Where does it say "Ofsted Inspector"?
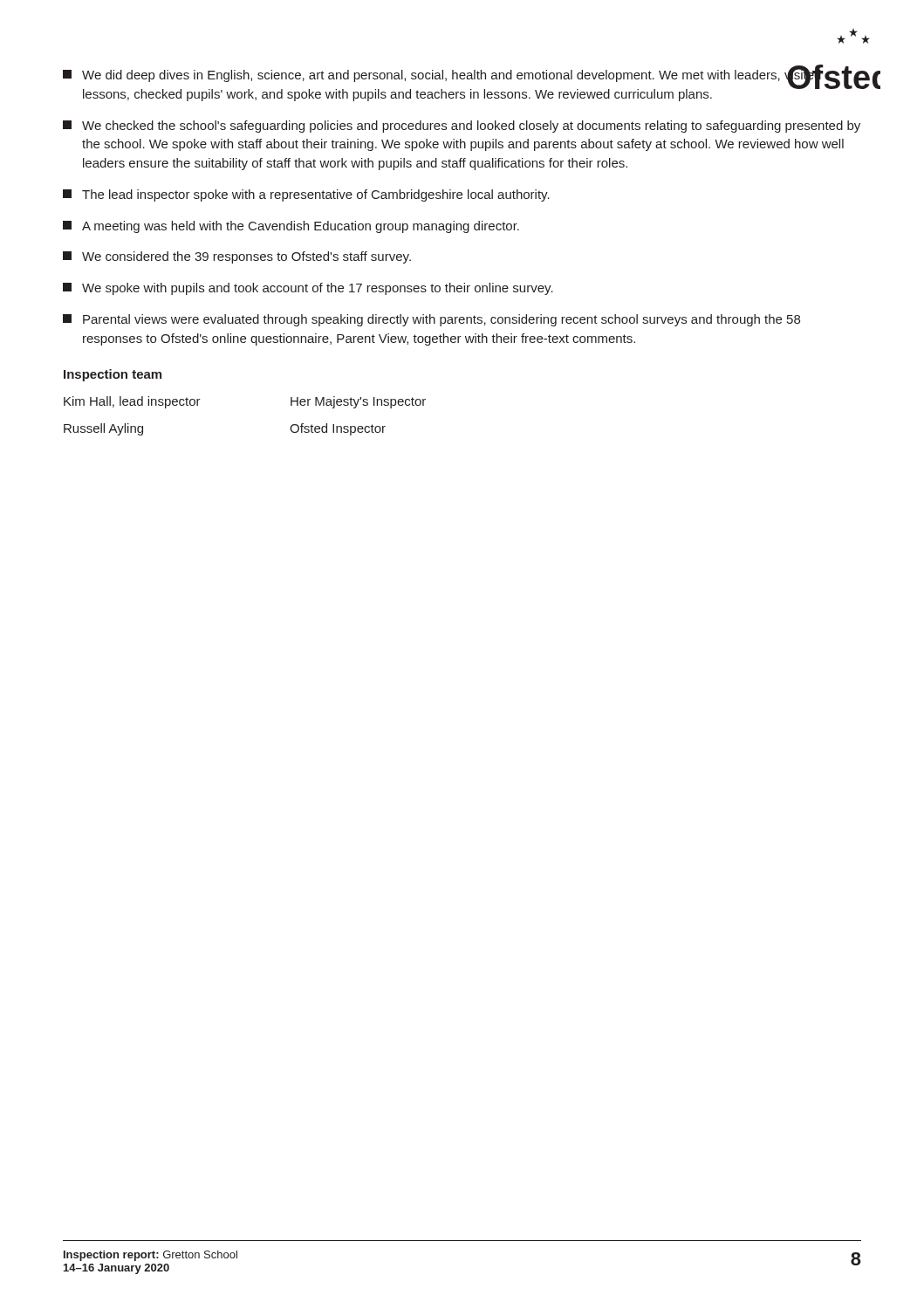Image resolution: width=924 pixels, height=1309 pixels. (338, 428)
